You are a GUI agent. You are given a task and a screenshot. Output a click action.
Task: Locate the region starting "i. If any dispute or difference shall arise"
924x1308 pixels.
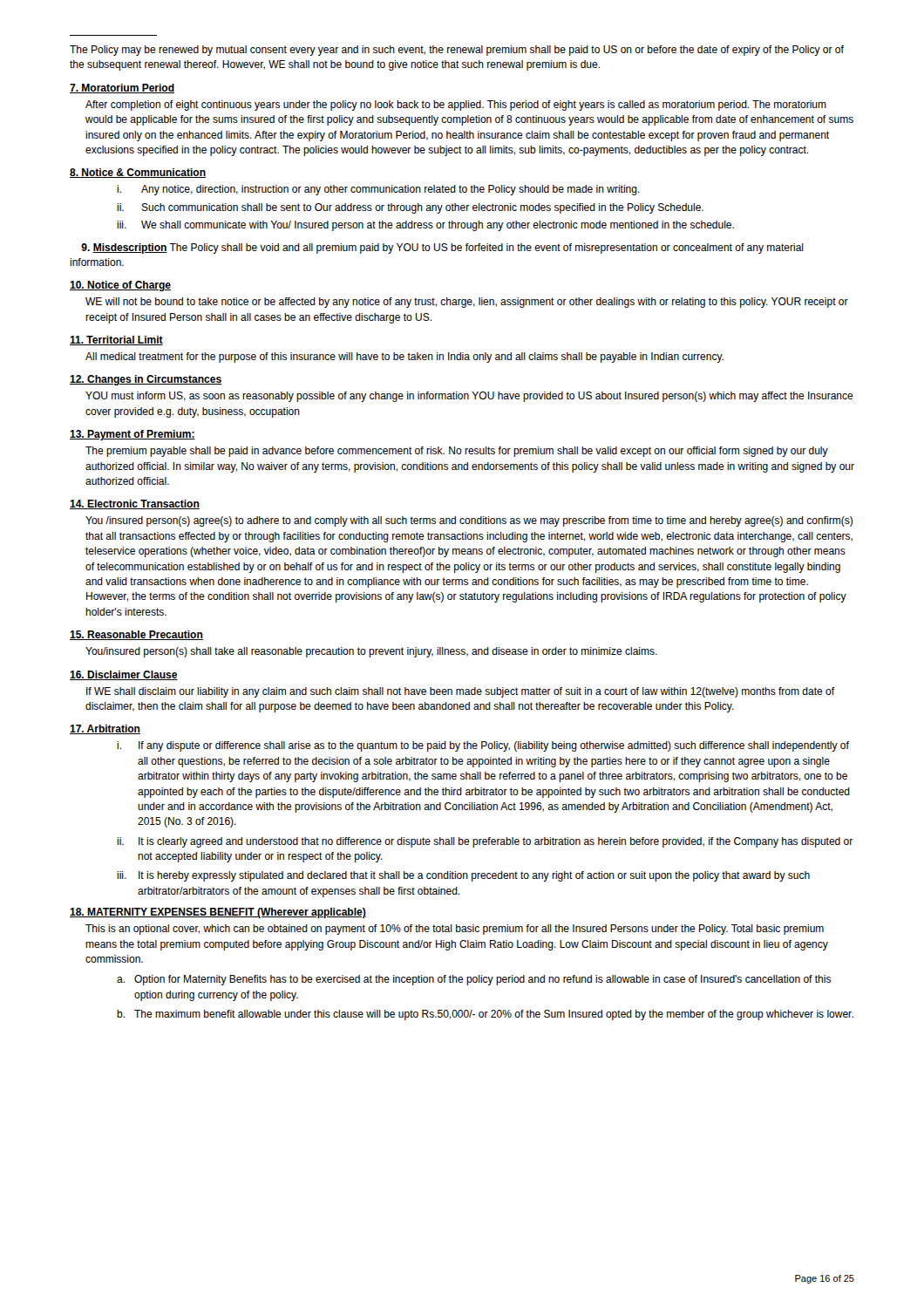click(486, 784)
